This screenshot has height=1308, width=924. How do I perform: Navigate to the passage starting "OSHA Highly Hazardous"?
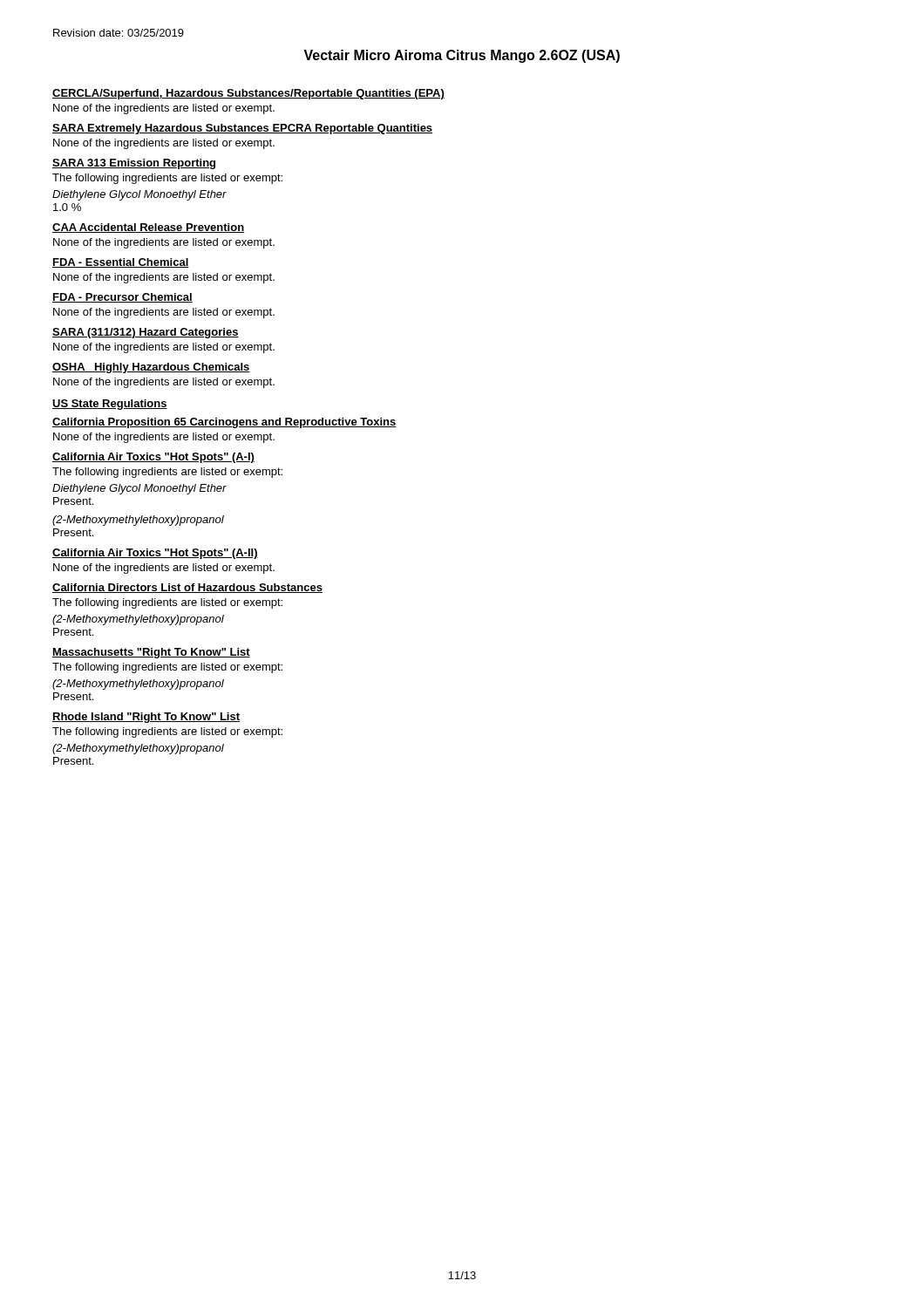151,367
